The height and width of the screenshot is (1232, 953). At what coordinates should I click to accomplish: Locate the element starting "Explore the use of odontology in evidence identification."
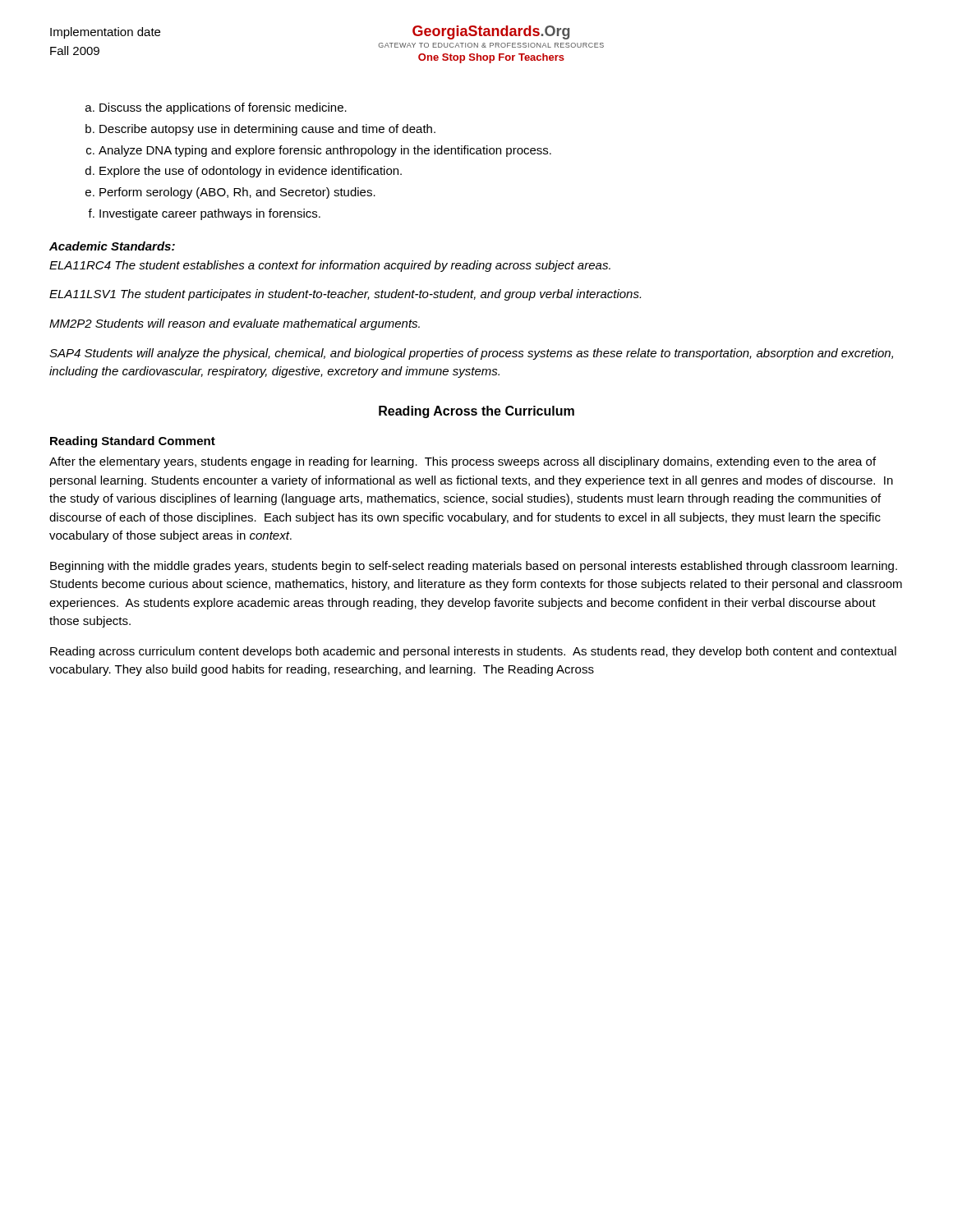click(251, 171)
